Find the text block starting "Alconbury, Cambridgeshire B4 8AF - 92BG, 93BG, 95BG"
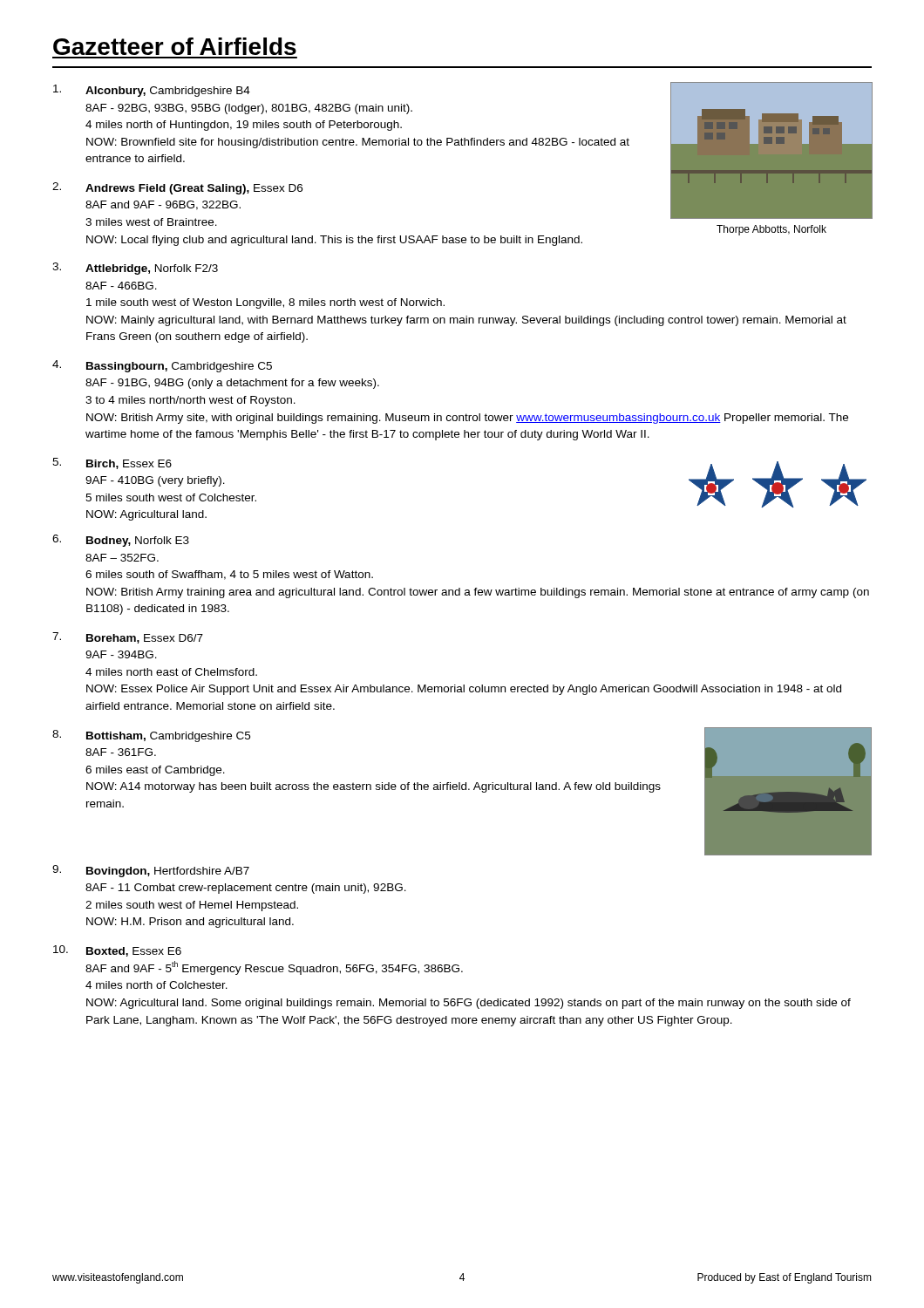The width and height of the screenshot is (924, 1308). pos(352,125)
